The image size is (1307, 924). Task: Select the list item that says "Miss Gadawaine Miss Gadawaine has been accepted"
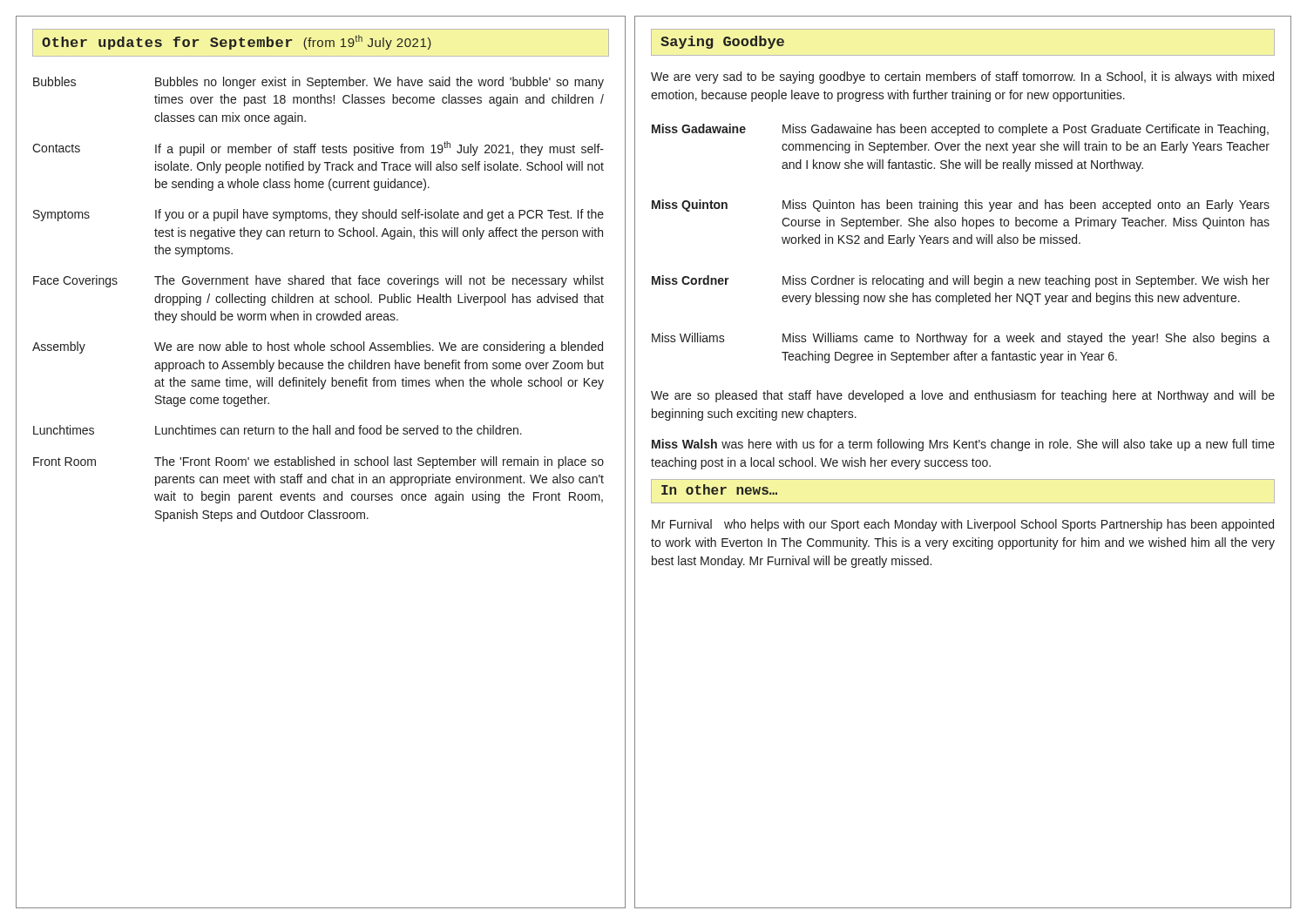tap(963, 149)
